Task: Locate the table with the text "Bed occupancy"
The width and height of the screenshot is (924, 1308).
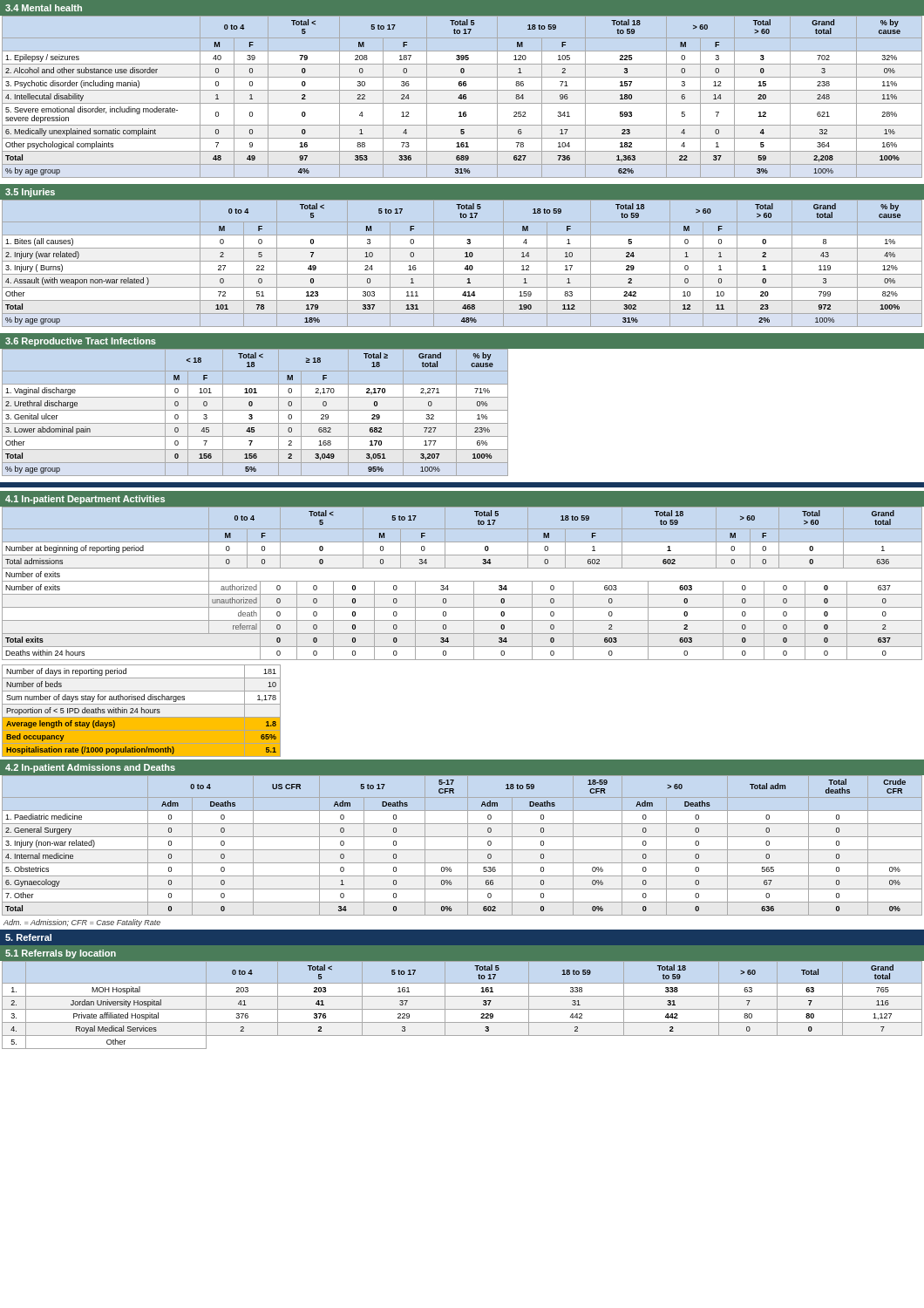Action: (x=141, y=711)
